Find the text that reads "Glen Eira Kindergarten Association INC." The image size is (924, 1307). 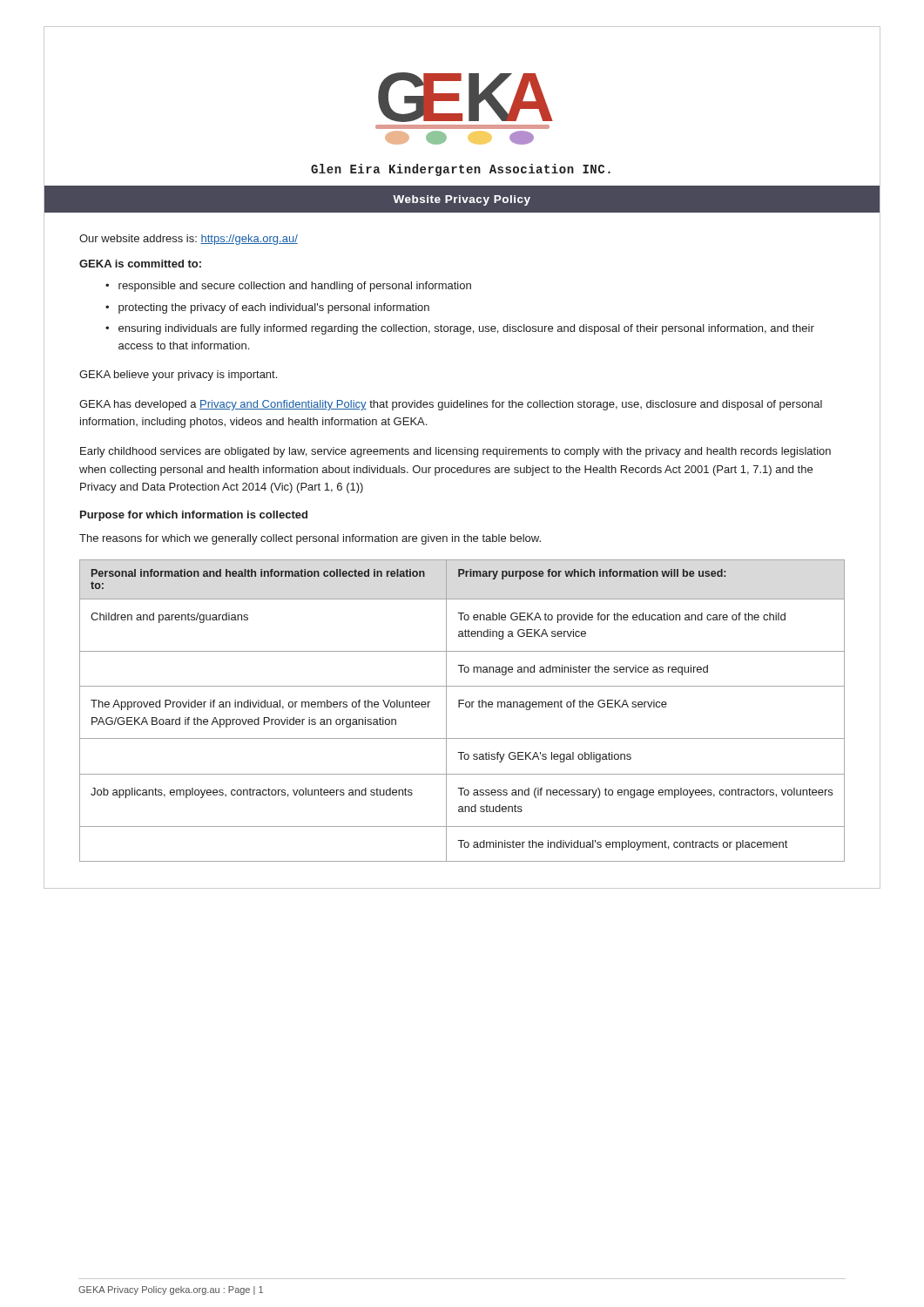point(462,170)
